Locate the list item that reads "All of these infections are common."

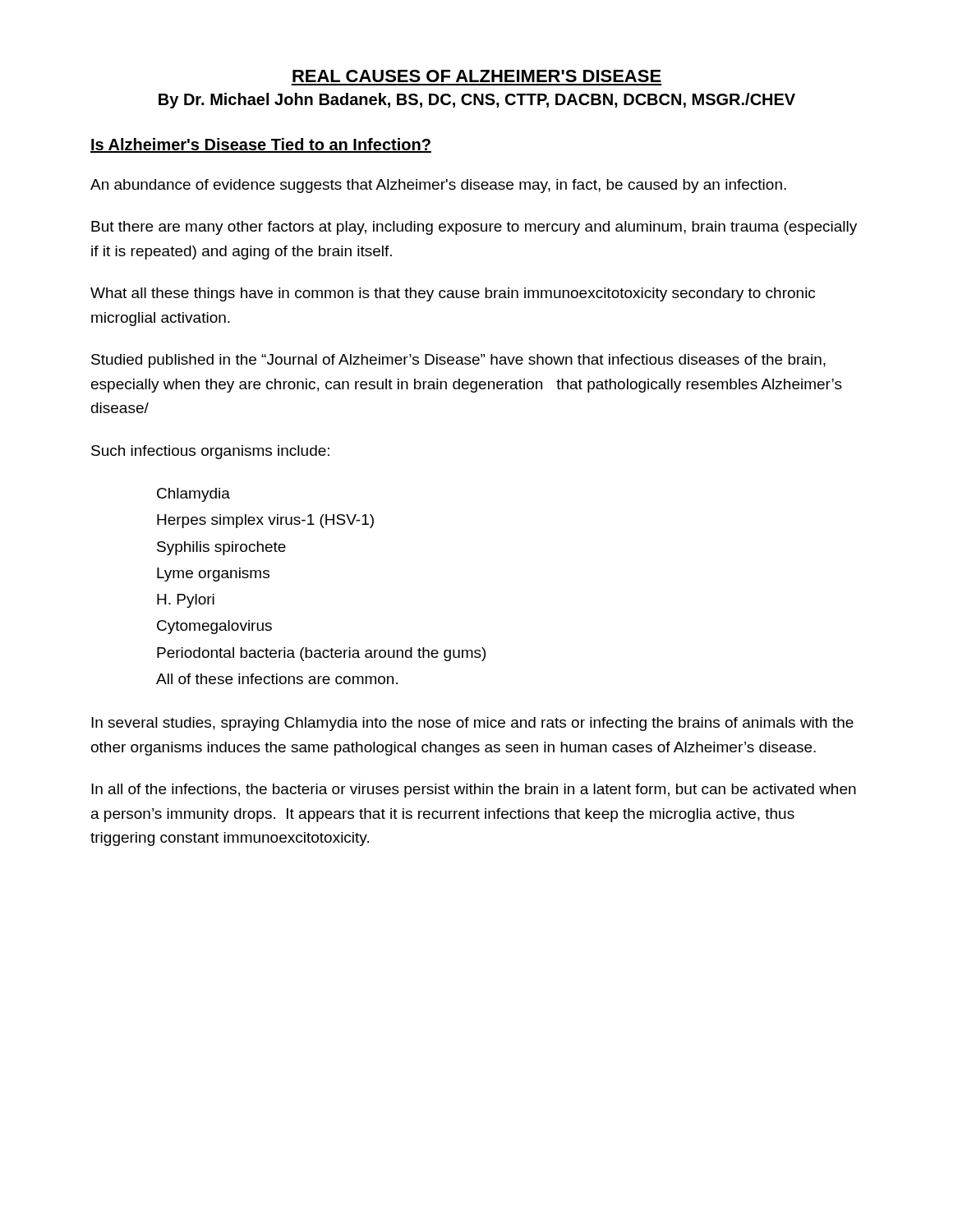click(278, 679)
